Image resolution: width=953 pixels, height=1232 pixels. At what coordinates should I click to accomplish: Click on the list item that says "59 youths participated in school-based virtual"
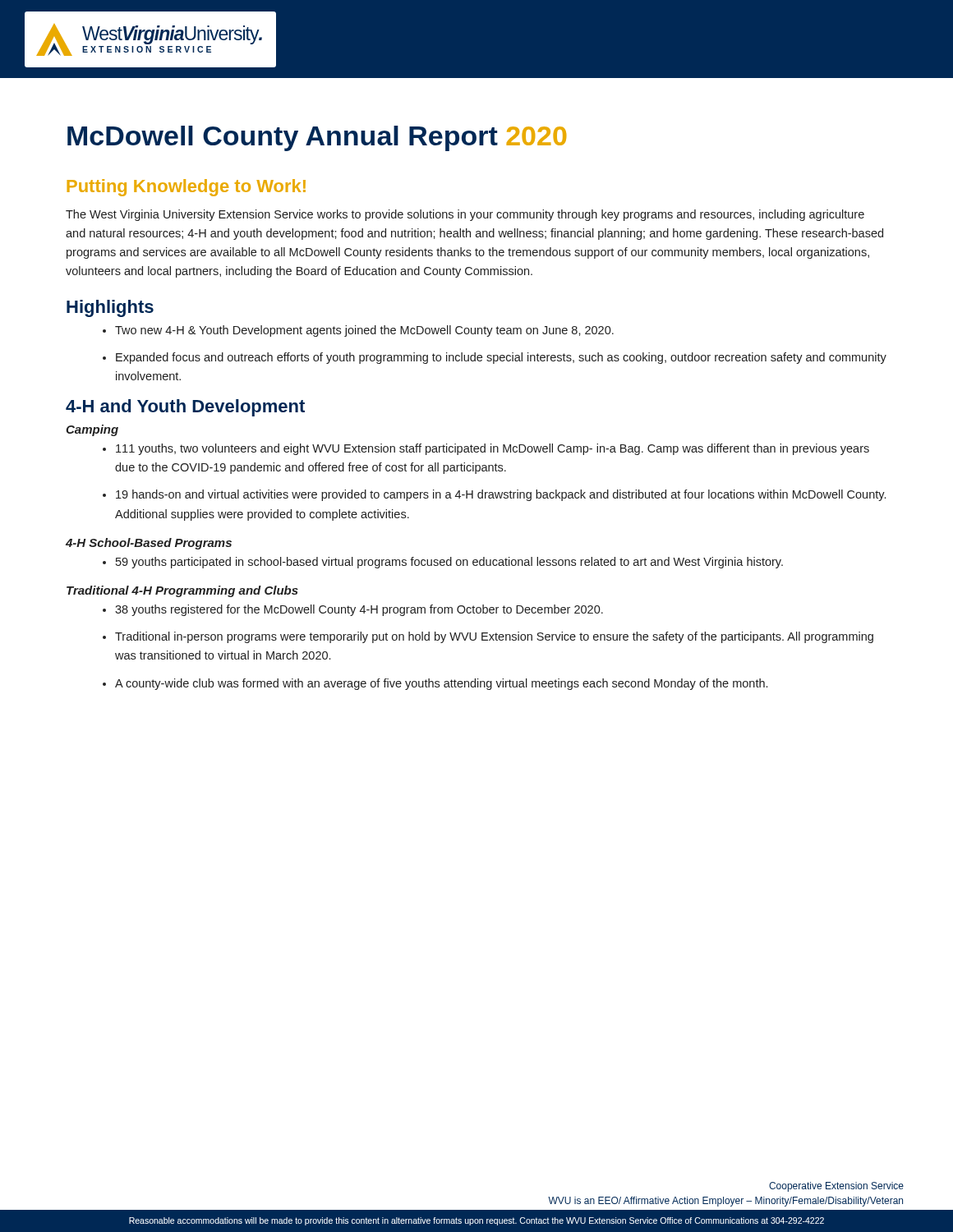(449, 562)
